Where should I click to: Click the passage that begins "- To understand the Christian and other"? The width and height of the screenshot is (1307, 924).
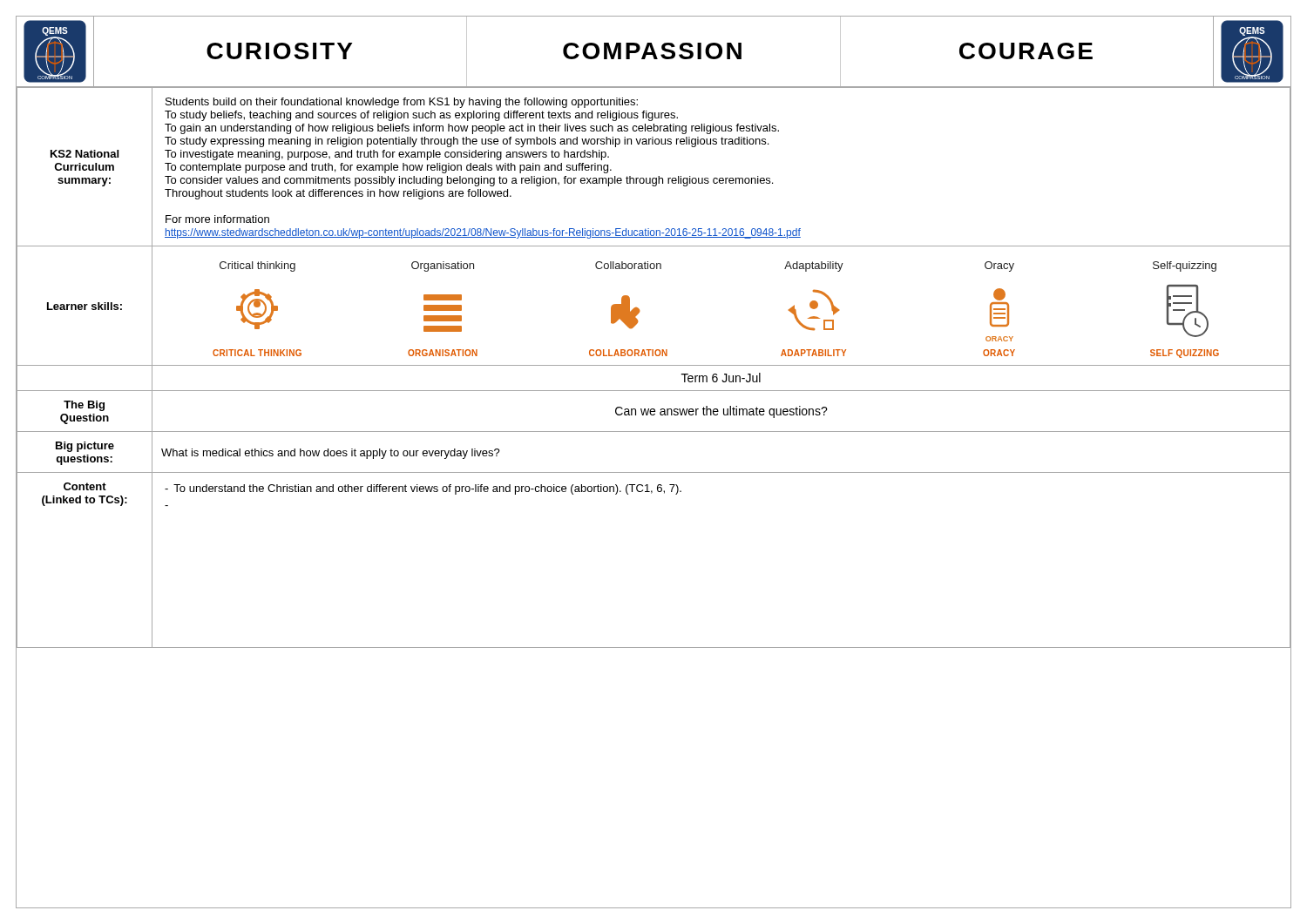coord(423,488)
